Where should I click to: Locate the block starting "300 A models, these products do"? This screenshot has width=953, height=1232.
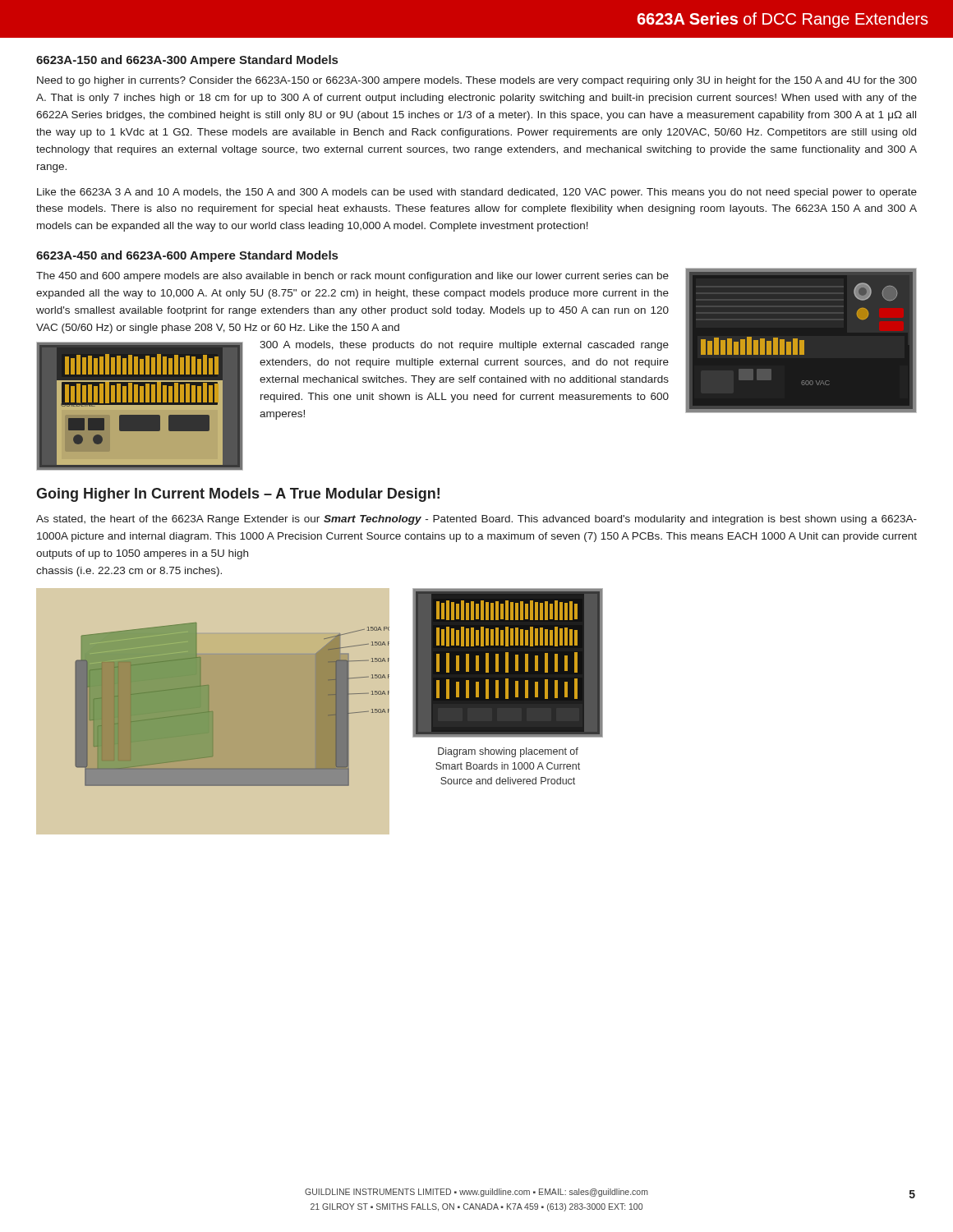coord(464,379)
